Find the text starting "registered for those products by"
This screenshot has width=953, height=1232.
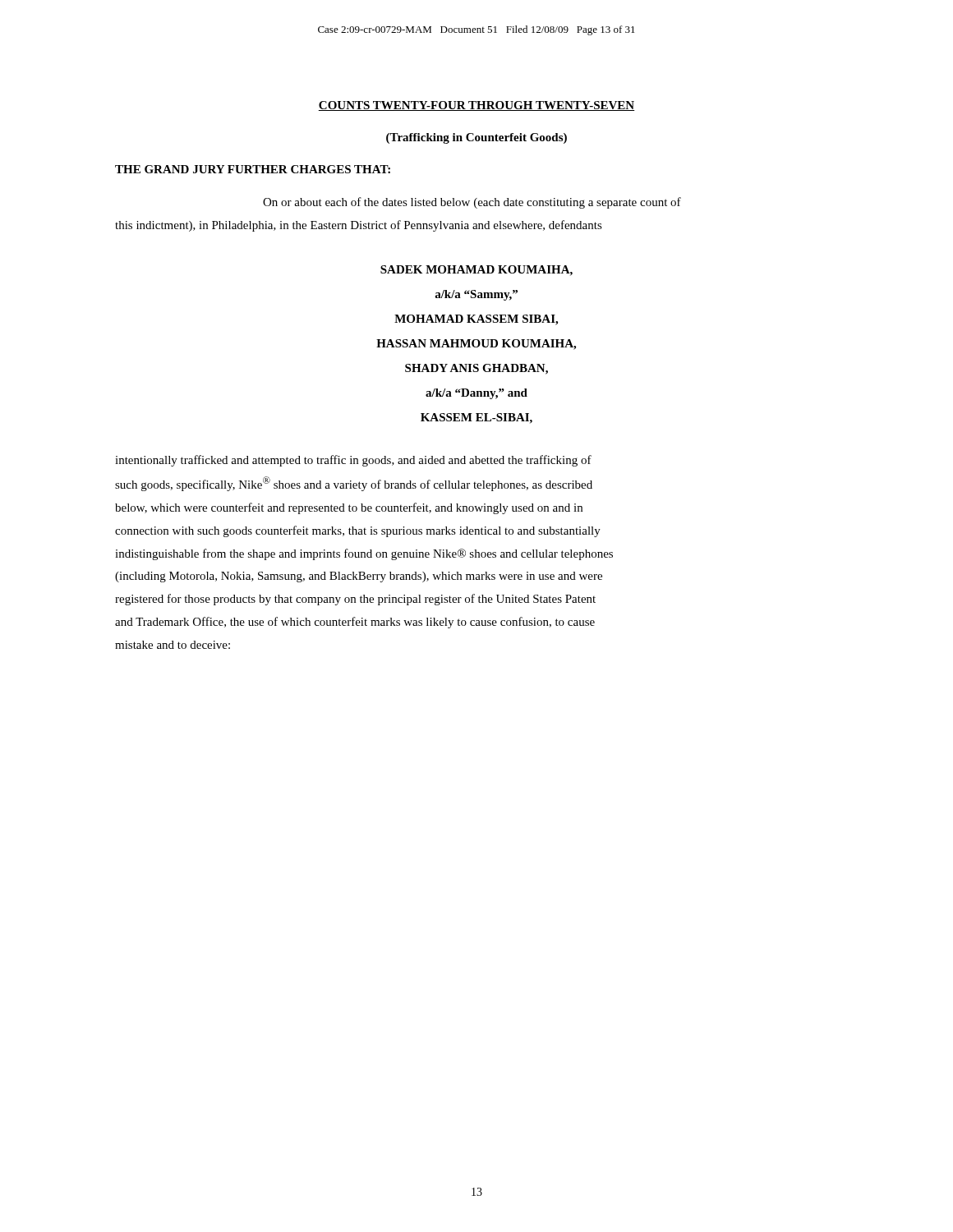(355, 599)
